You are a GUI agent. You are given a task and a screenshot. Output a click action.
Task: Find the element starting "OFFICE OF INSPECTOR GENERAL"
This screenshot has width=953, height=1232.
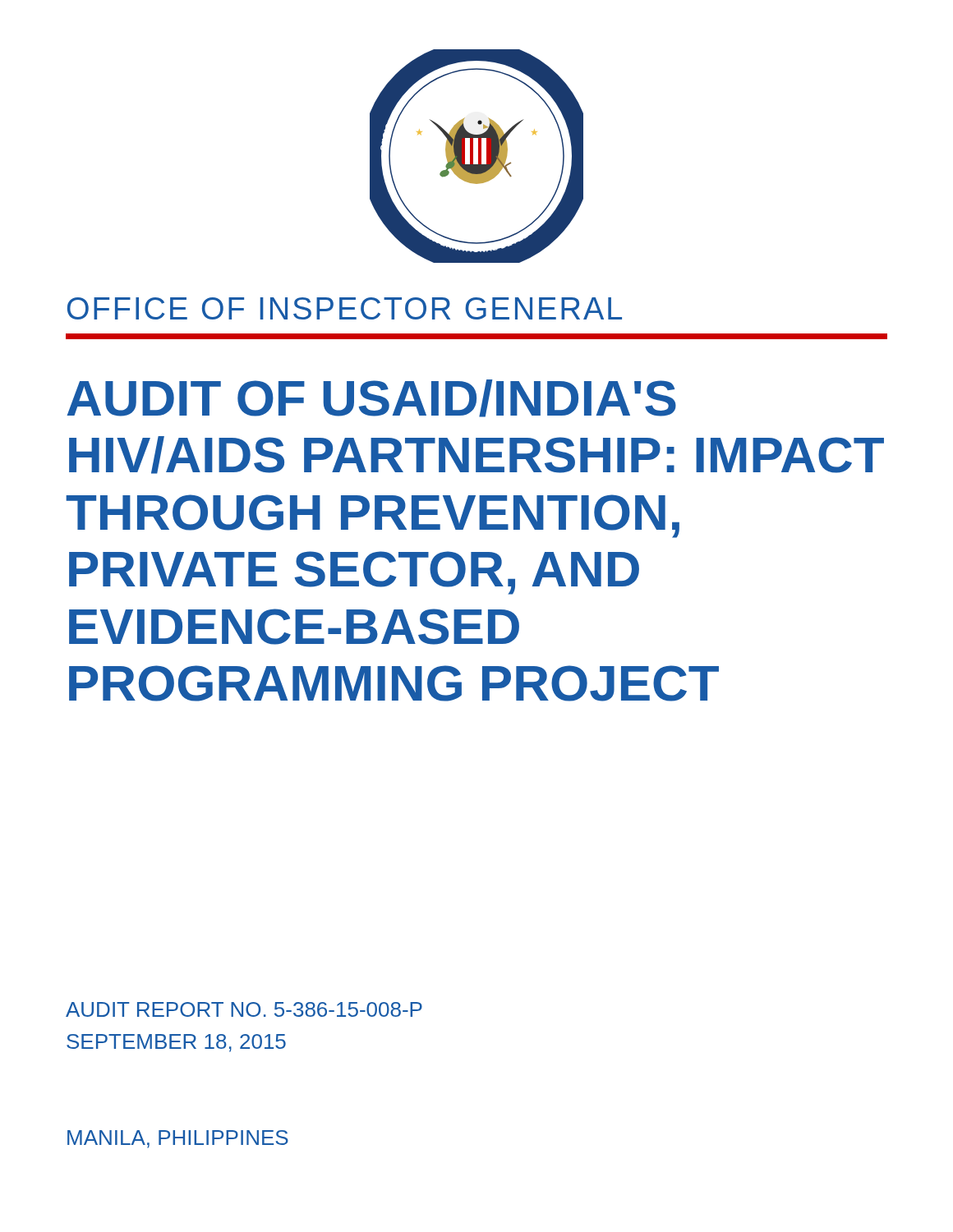(476, 315)
